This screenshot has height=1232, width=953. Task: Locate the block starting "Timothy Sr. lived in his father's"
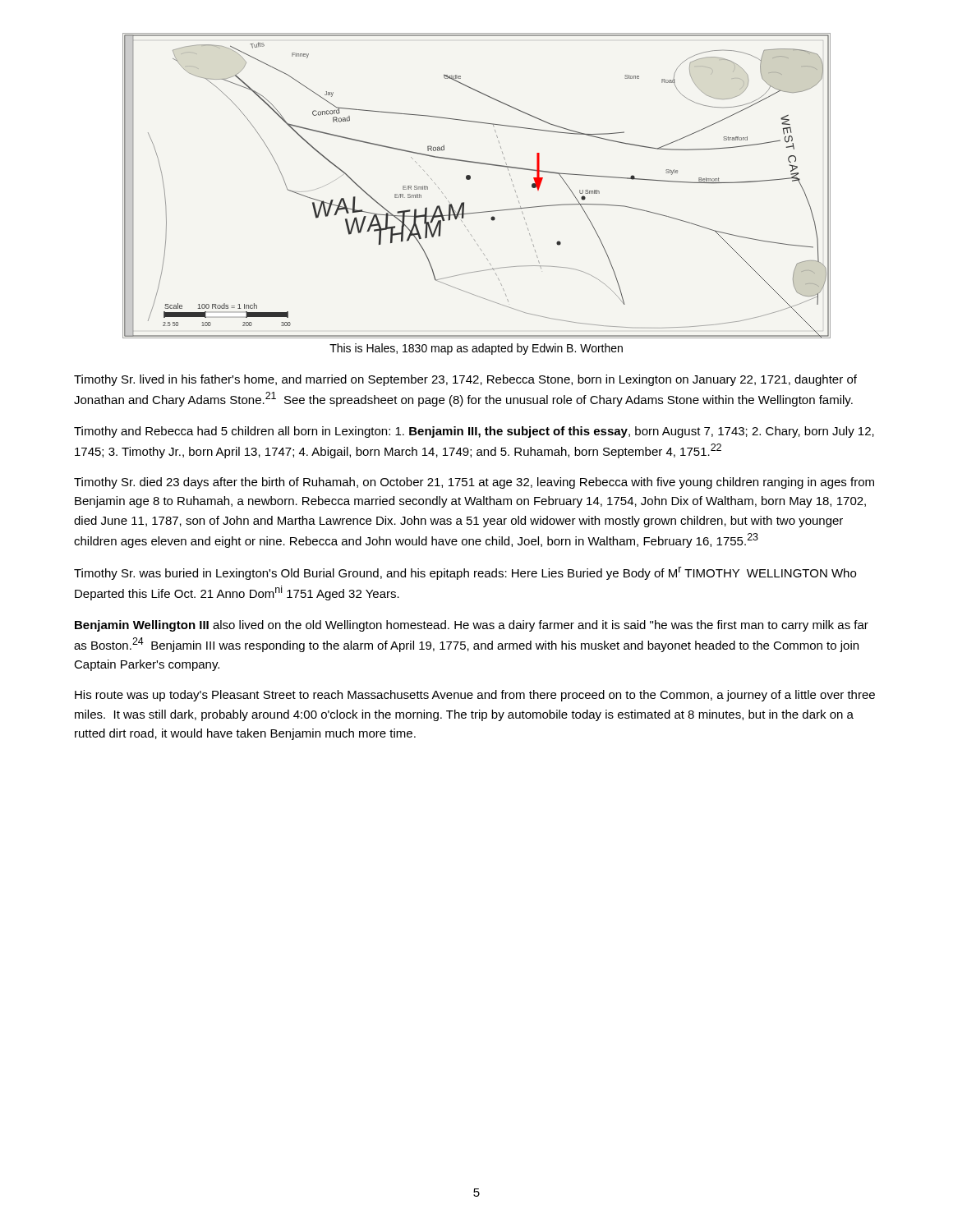(x=465, y=389)
